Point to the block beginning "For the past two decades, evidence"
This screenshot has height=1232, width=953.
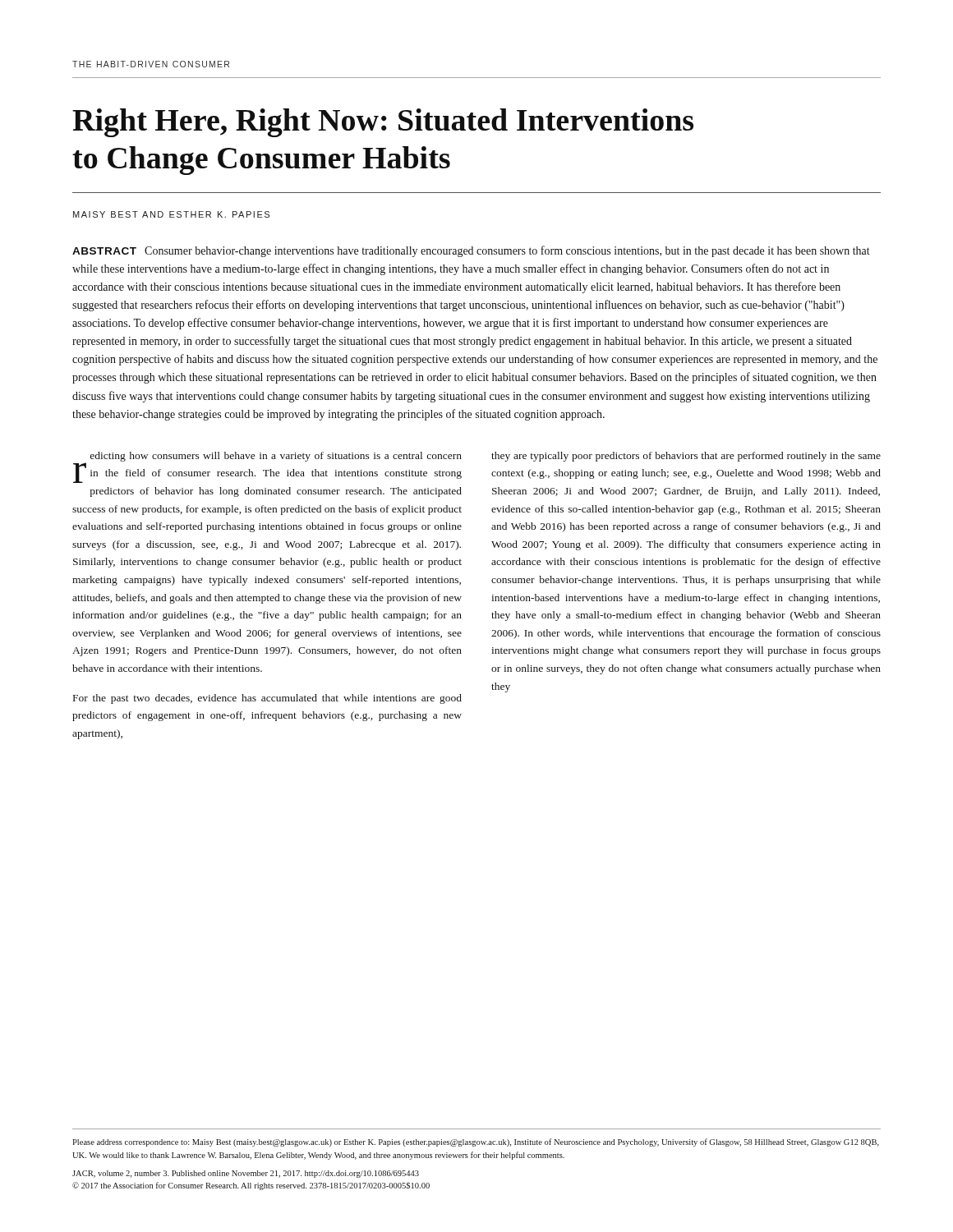pyautogui.click(x=267, y=715)
